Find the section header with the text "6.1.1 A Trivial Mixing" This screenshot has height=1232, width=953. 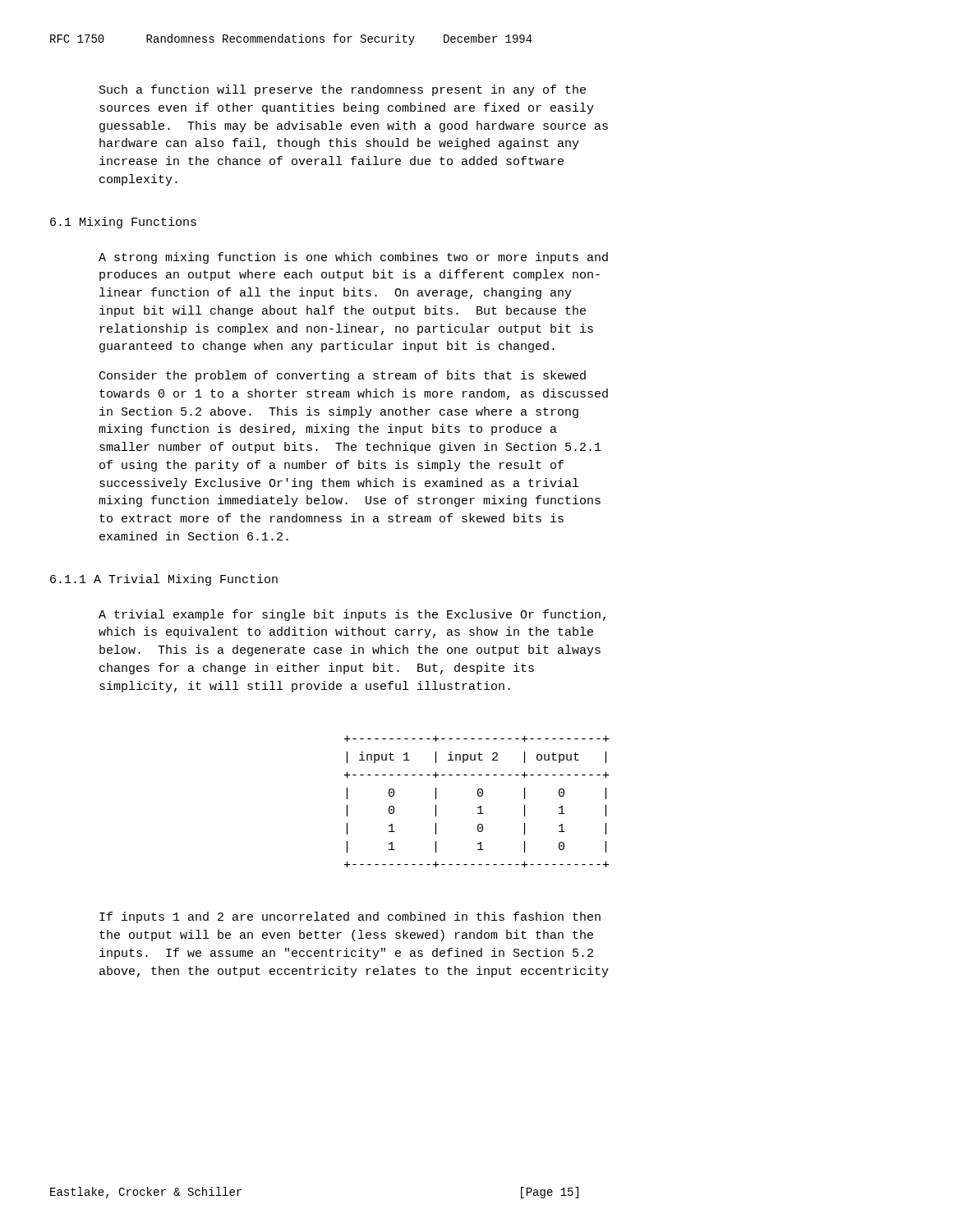point(164,580)
